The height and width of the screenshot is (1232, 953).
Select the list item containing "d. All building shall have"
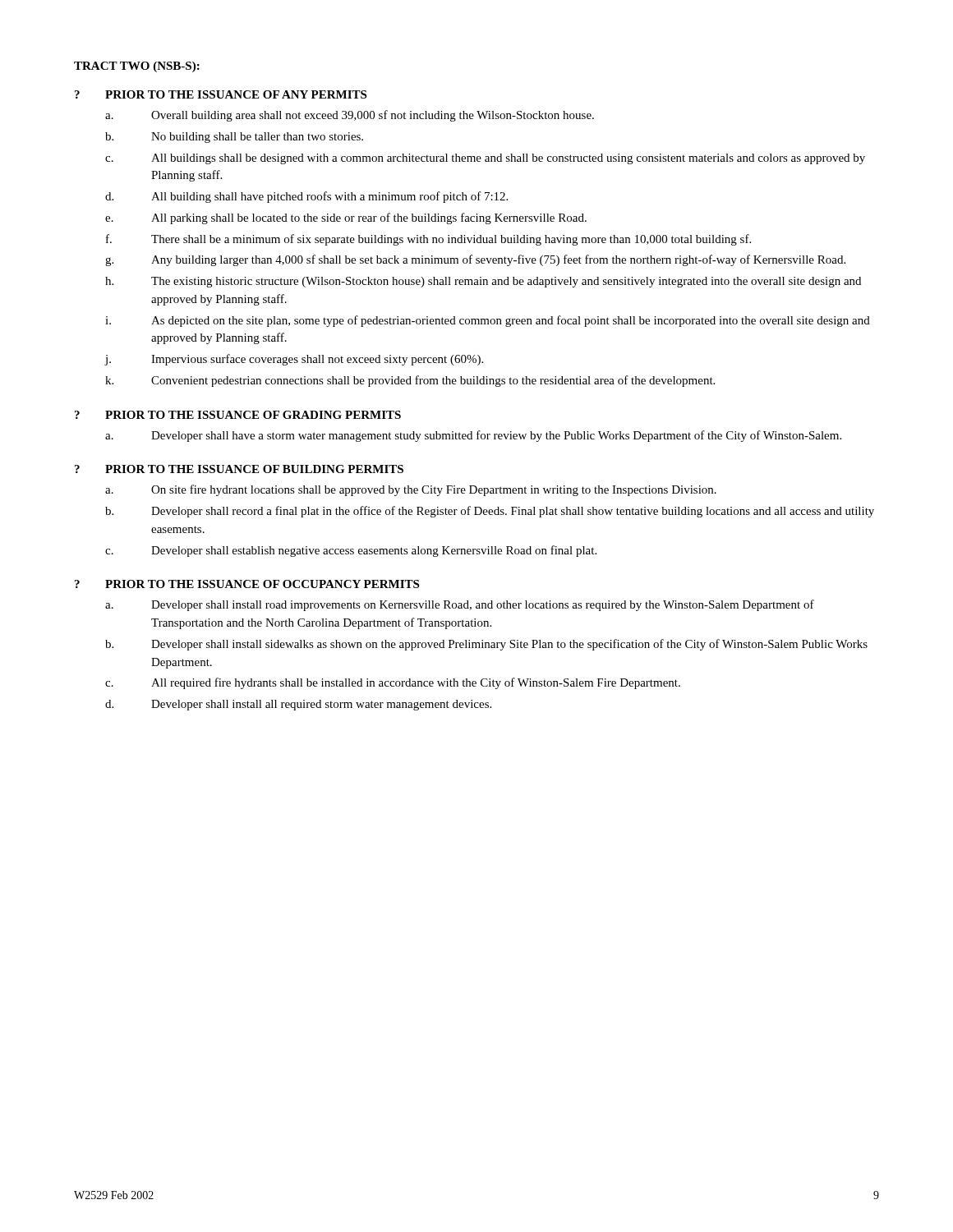[492, 197]
